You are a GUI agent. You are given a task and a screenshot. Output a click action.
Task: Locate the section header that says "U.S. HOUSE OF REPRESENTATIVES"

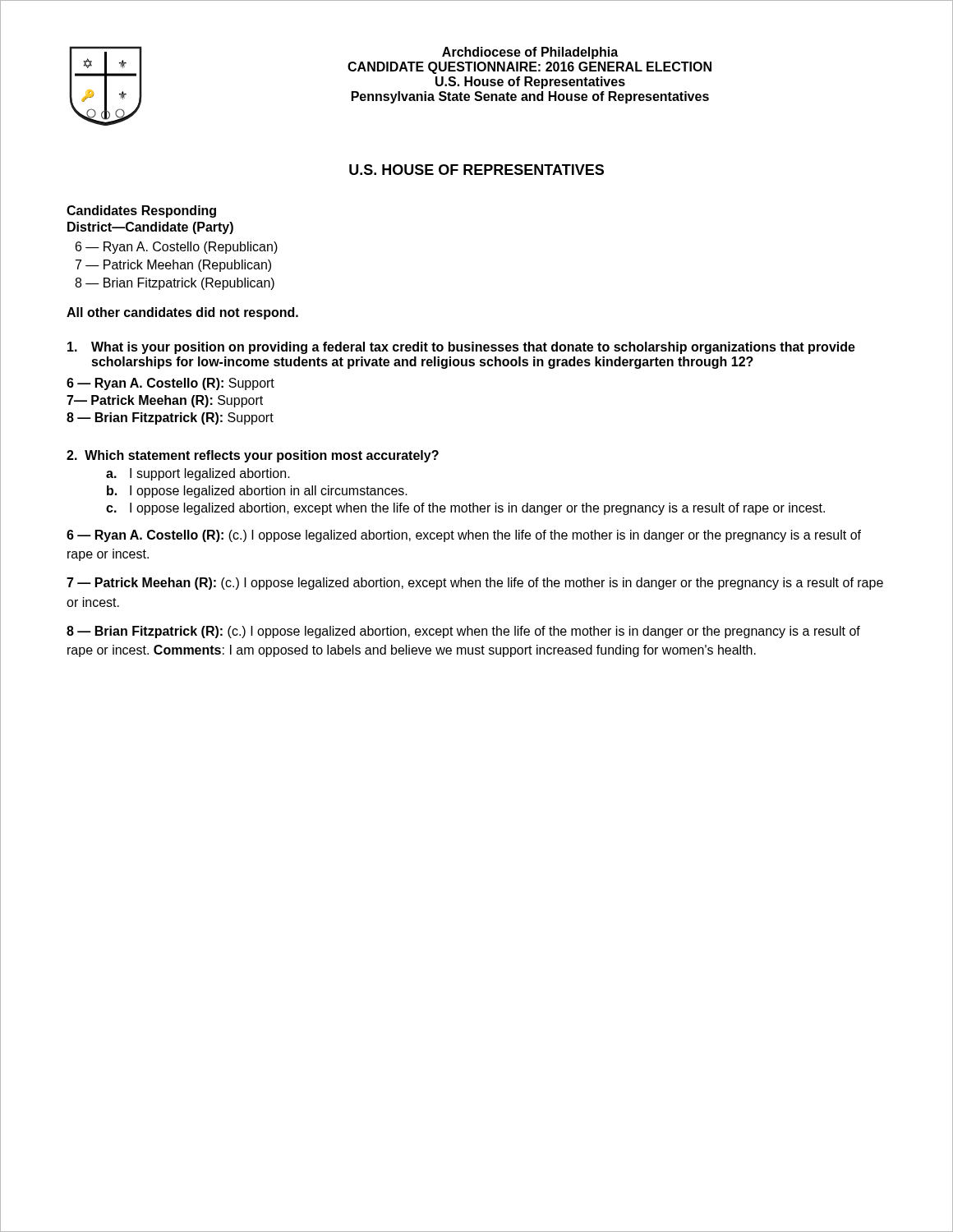pyautogui.click(x=476, y=170)
